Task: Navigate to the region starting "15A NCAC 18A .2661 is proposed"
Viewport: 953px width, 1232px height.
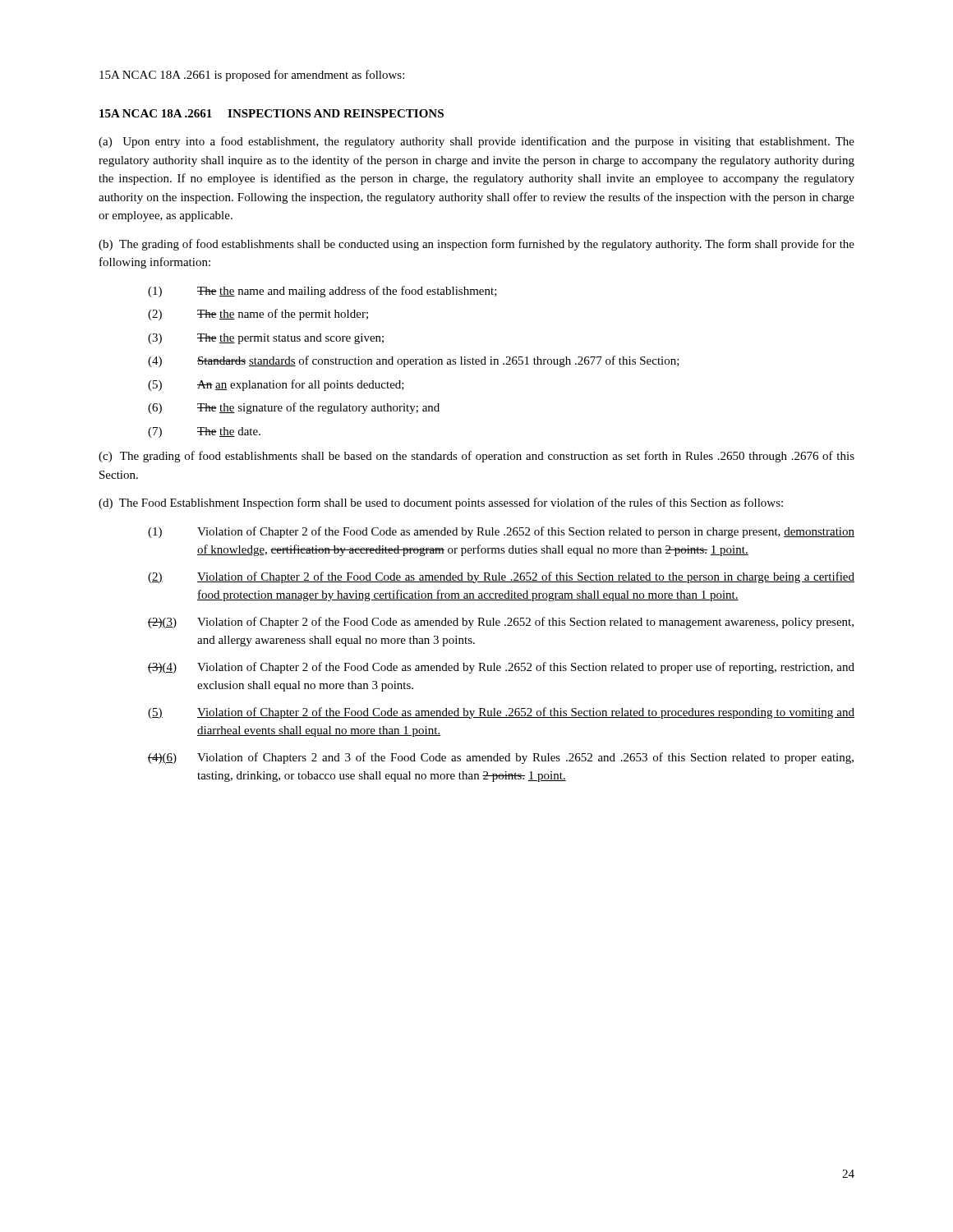Action: (x=252, y=75)
